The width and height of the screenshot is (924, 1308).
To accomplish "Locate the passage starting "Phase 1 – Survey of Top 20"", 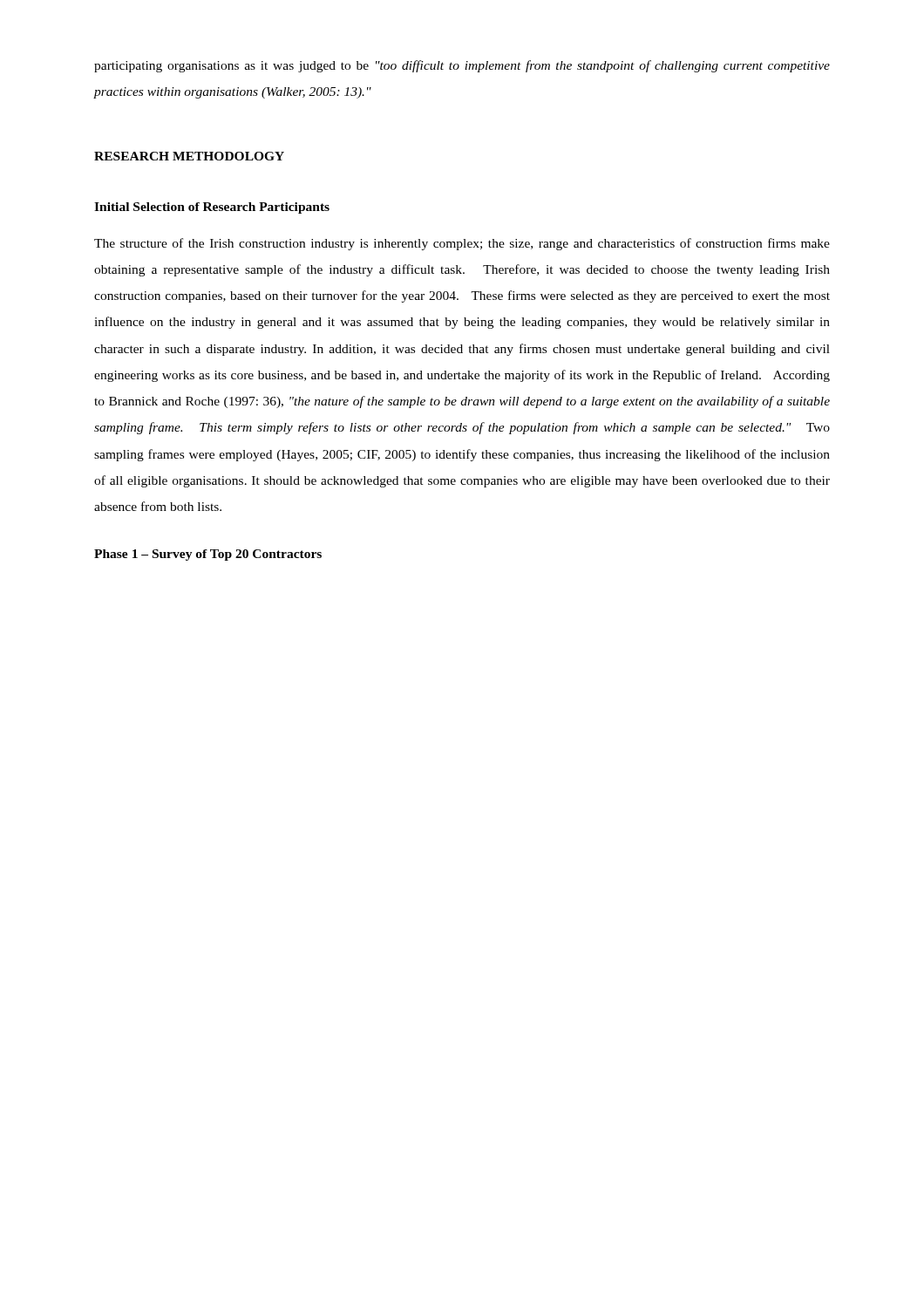I will (208, 553).
